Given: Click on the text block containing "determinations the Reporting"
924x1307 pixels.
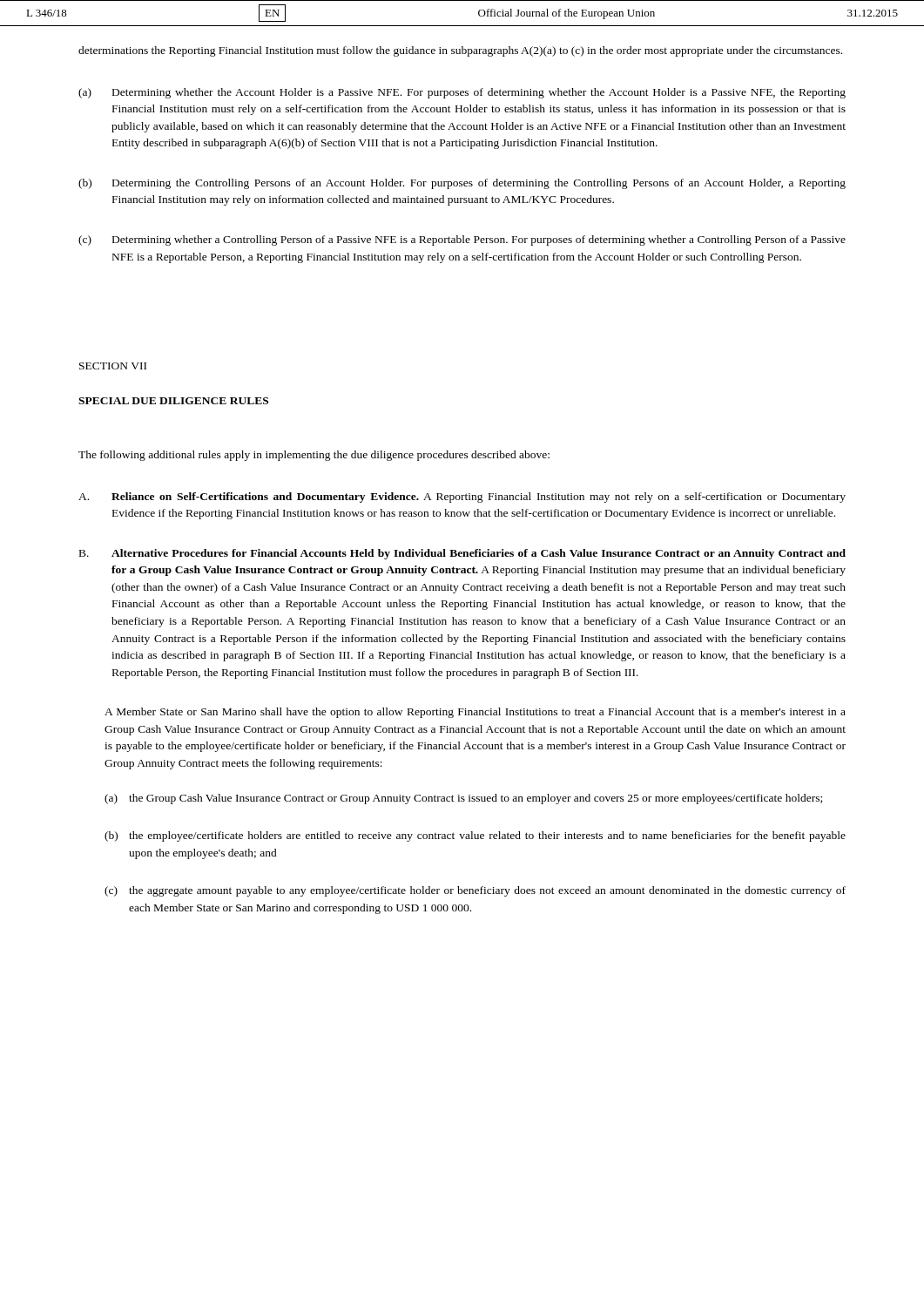Looking at the screenshot, I should click(x=461, y=50).
